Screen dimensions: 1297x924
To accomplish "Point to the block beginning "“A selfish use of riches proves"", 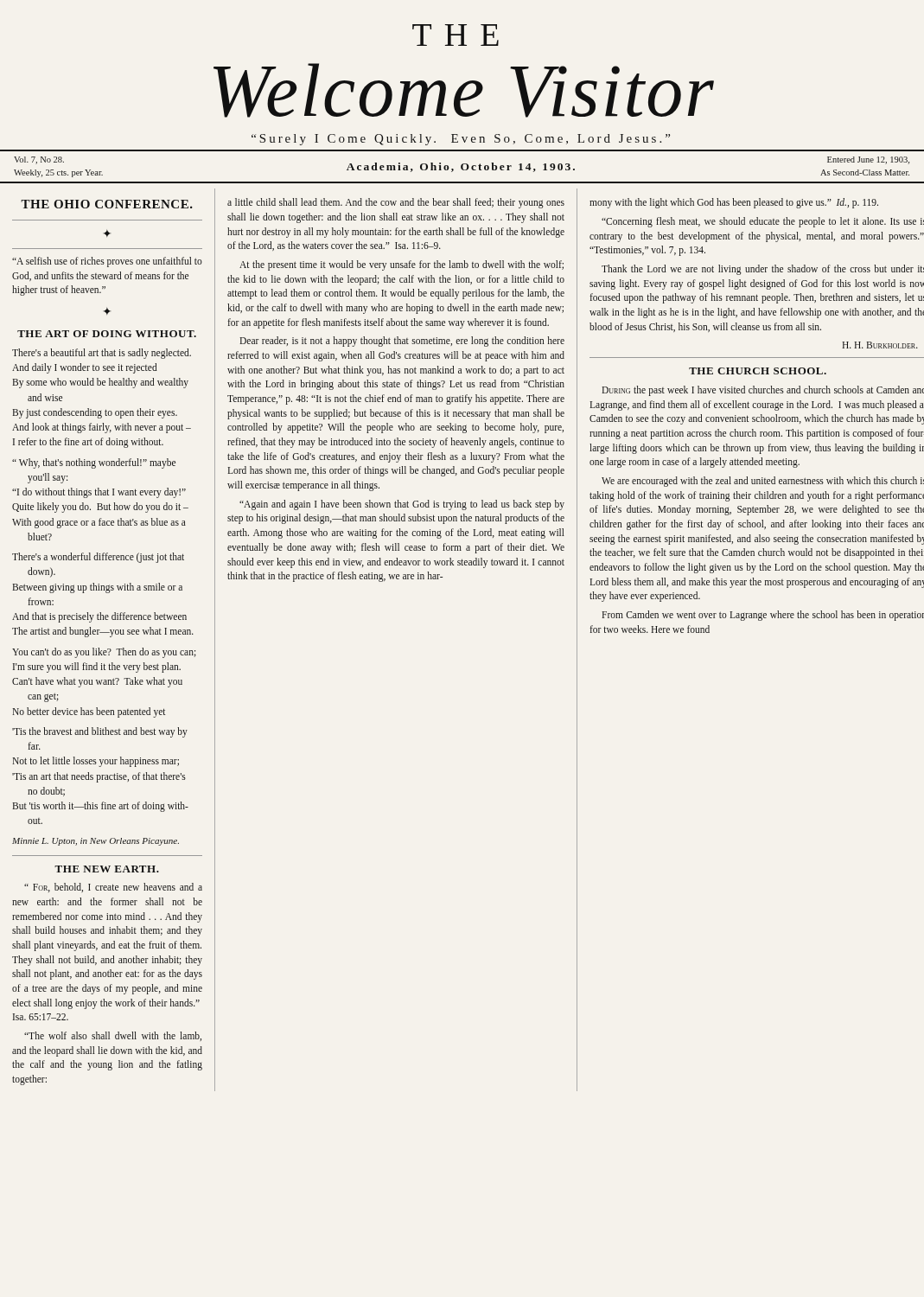I will point(107,275).
